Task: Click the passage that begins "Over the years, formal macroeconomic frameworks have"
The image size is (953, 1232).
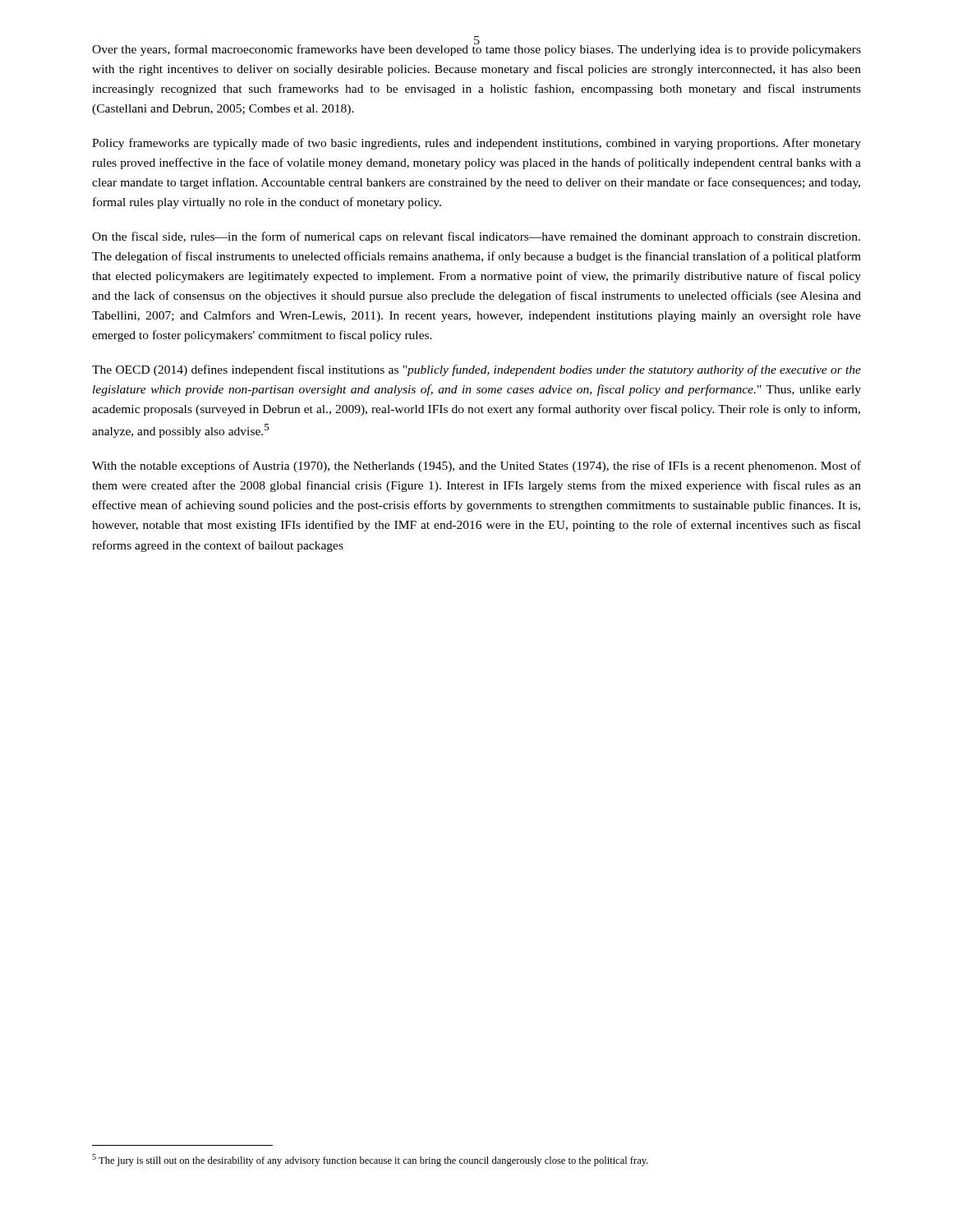Action: [476, 79]
